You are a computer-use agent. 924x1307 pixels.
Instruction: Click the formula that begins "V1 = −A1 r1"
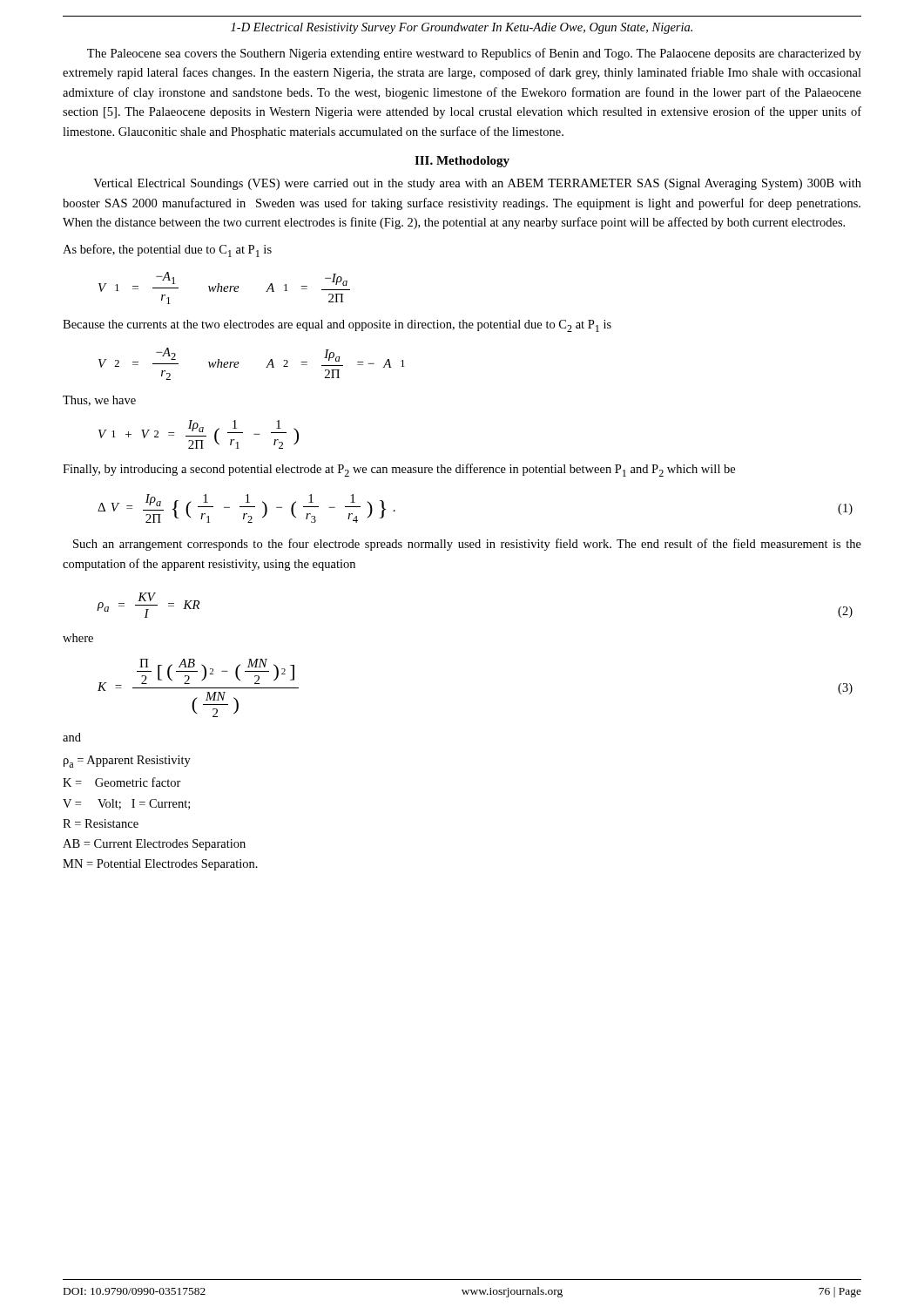pos(225,288)
